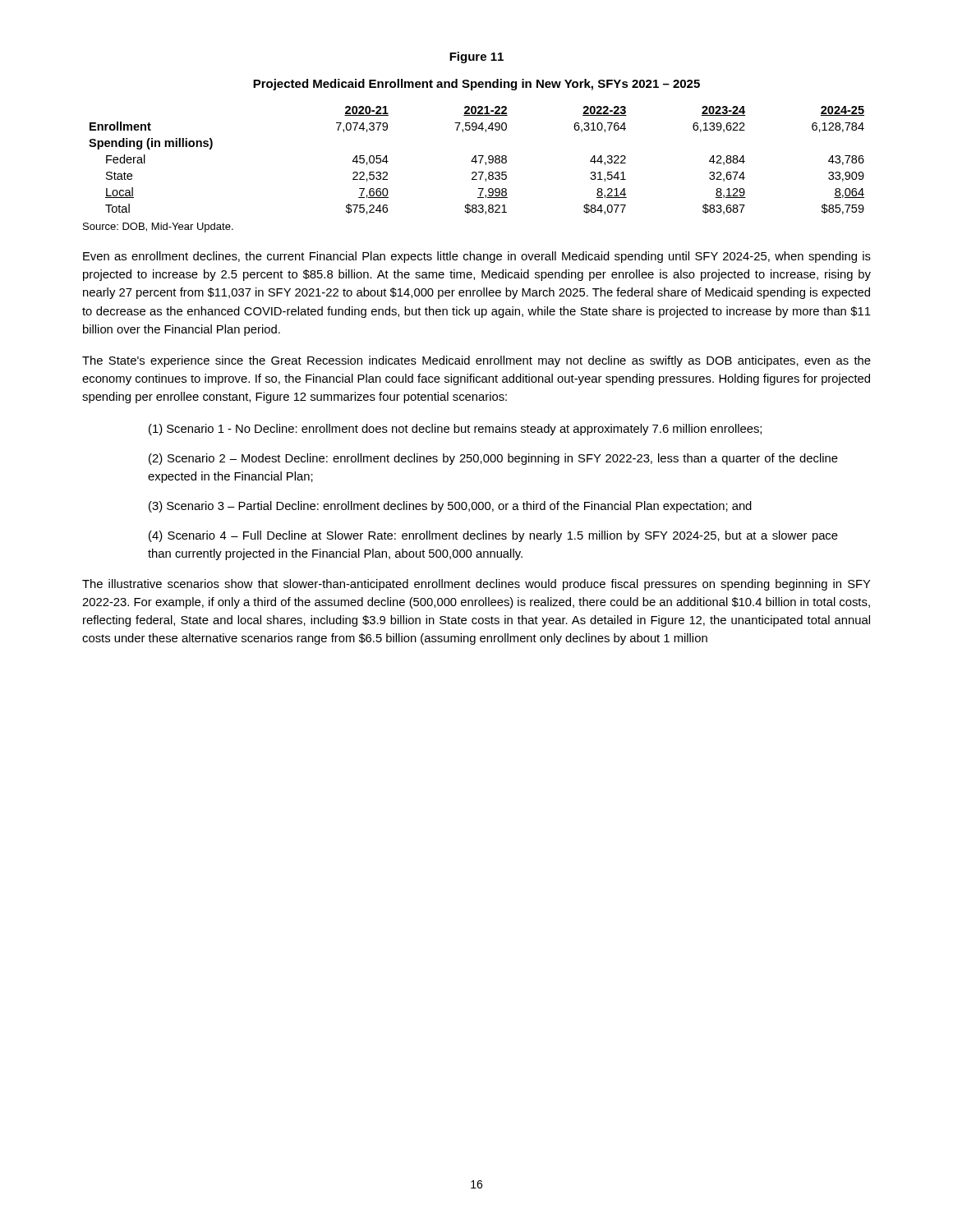The height and width of the screenshot is (1232, 953).
Task: Find the text block containing "Even as enrollment declines, the"
Action: (x=476, y=293)
